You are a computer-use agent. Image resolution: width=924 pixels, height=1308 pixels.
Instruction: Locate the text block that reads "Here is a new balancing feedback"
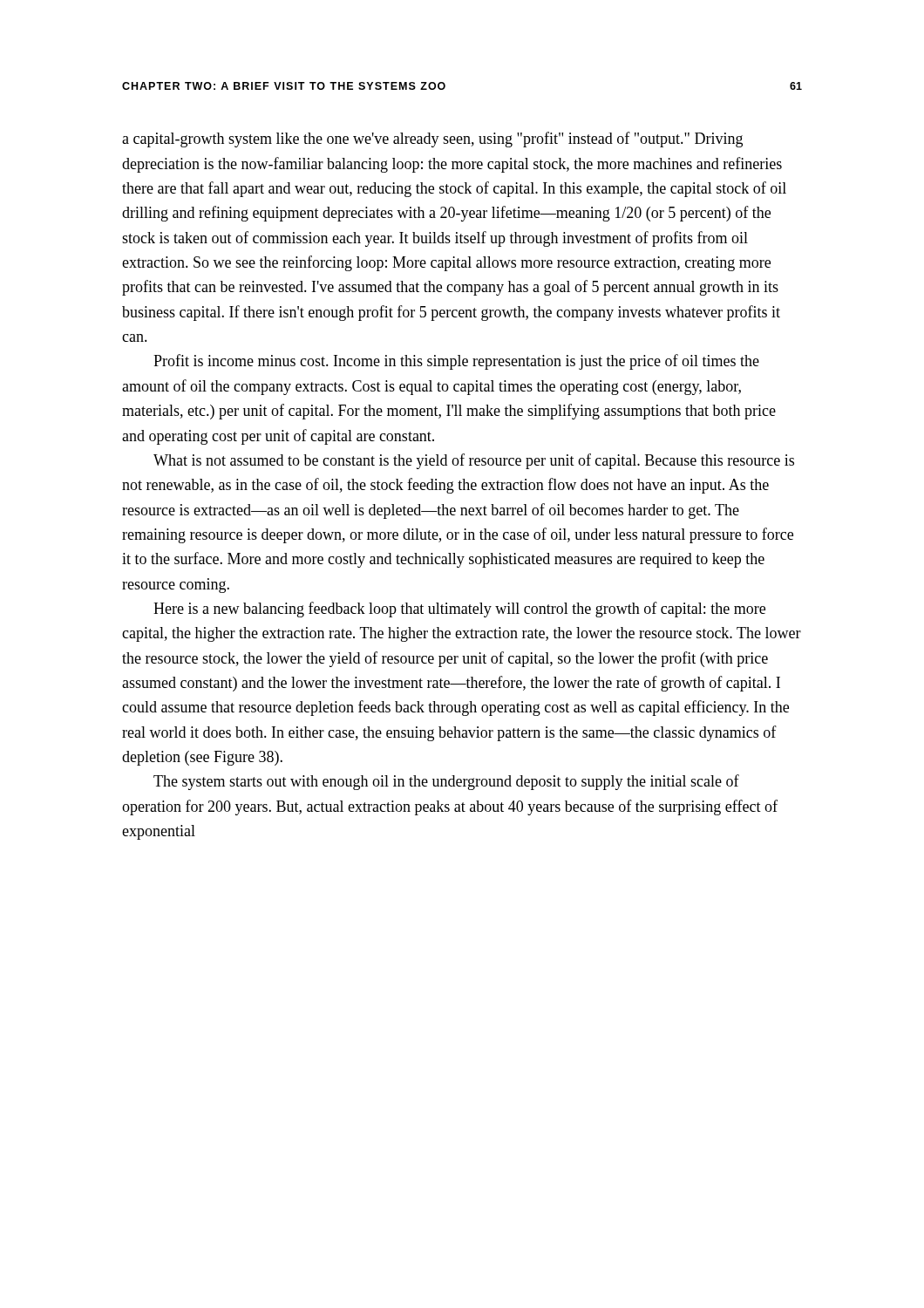coord(462,683)
